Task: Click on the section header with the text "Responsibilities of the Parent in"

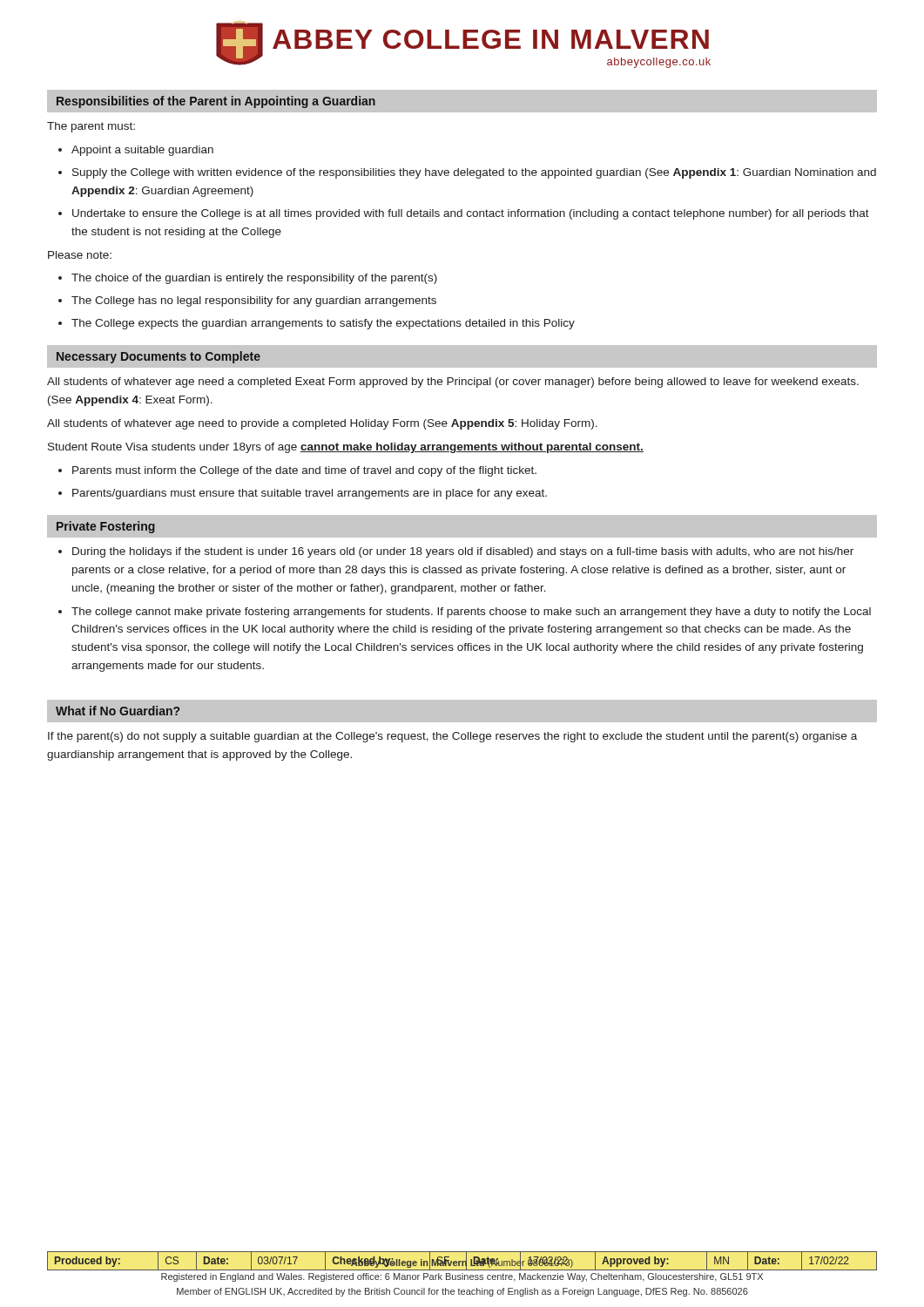Action: click(216, 101)
